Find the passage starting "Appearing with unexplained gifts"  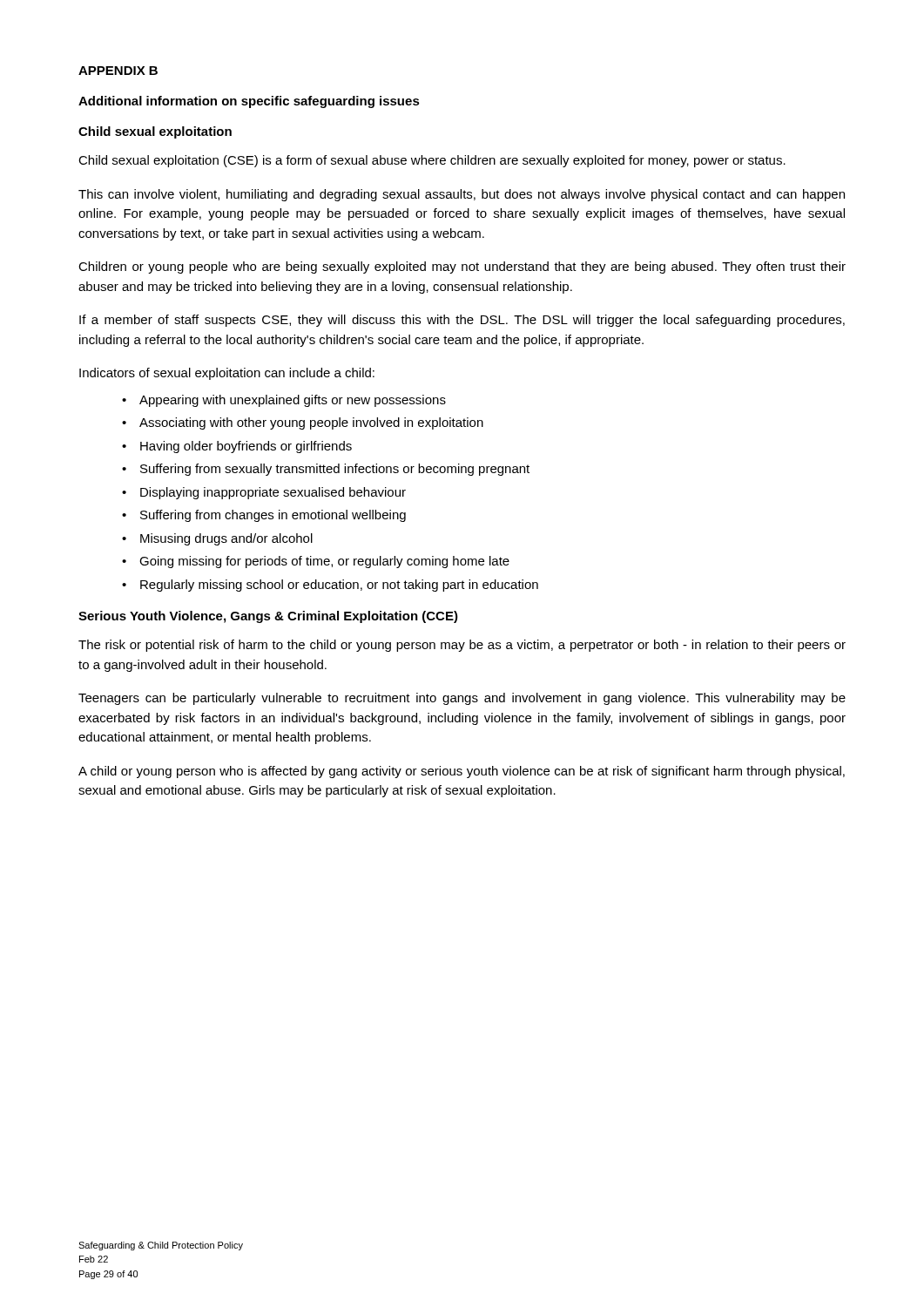[x=293, y=399]
